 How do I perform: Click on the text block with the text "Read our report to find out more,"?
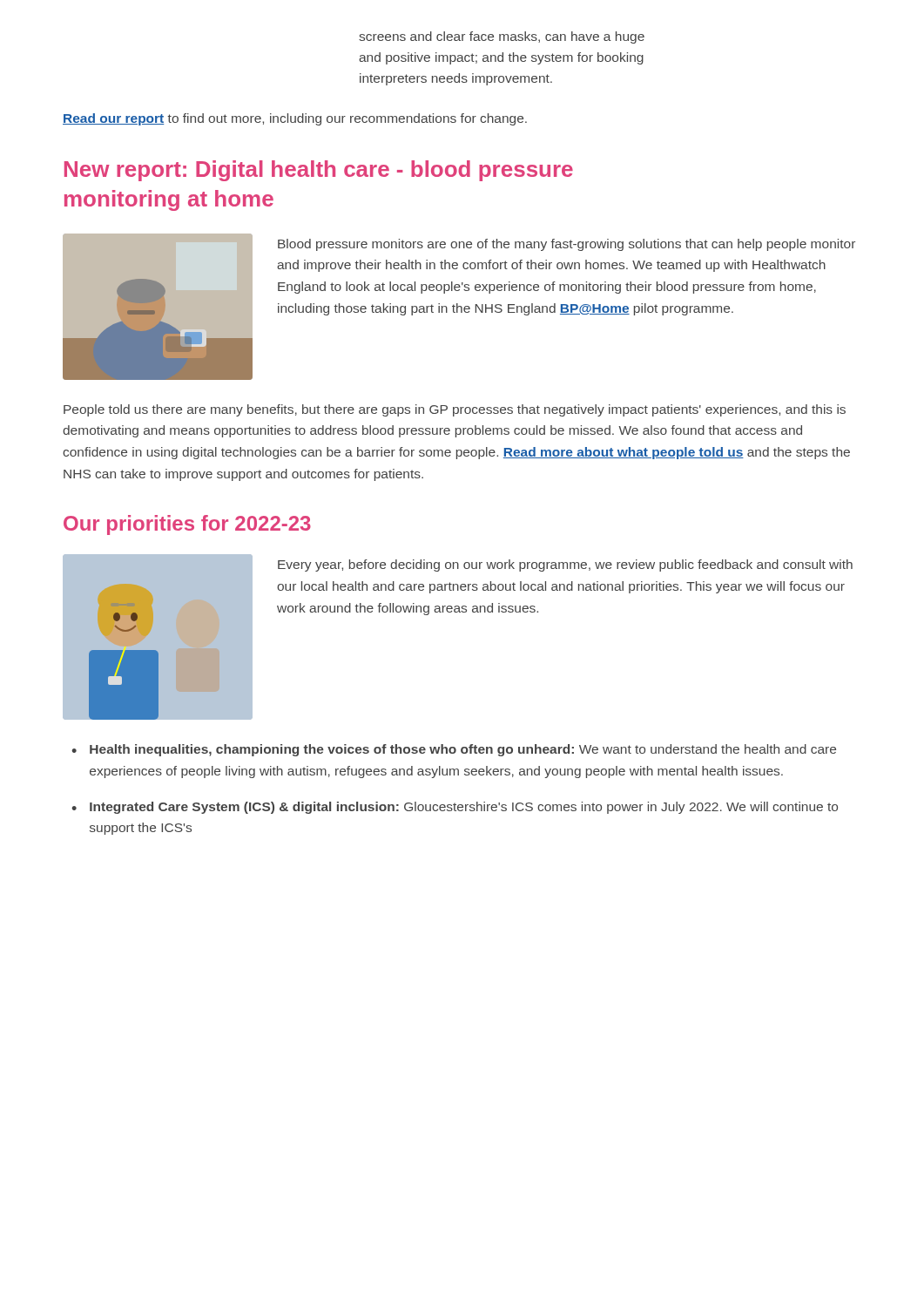click(x=295, y=118)
